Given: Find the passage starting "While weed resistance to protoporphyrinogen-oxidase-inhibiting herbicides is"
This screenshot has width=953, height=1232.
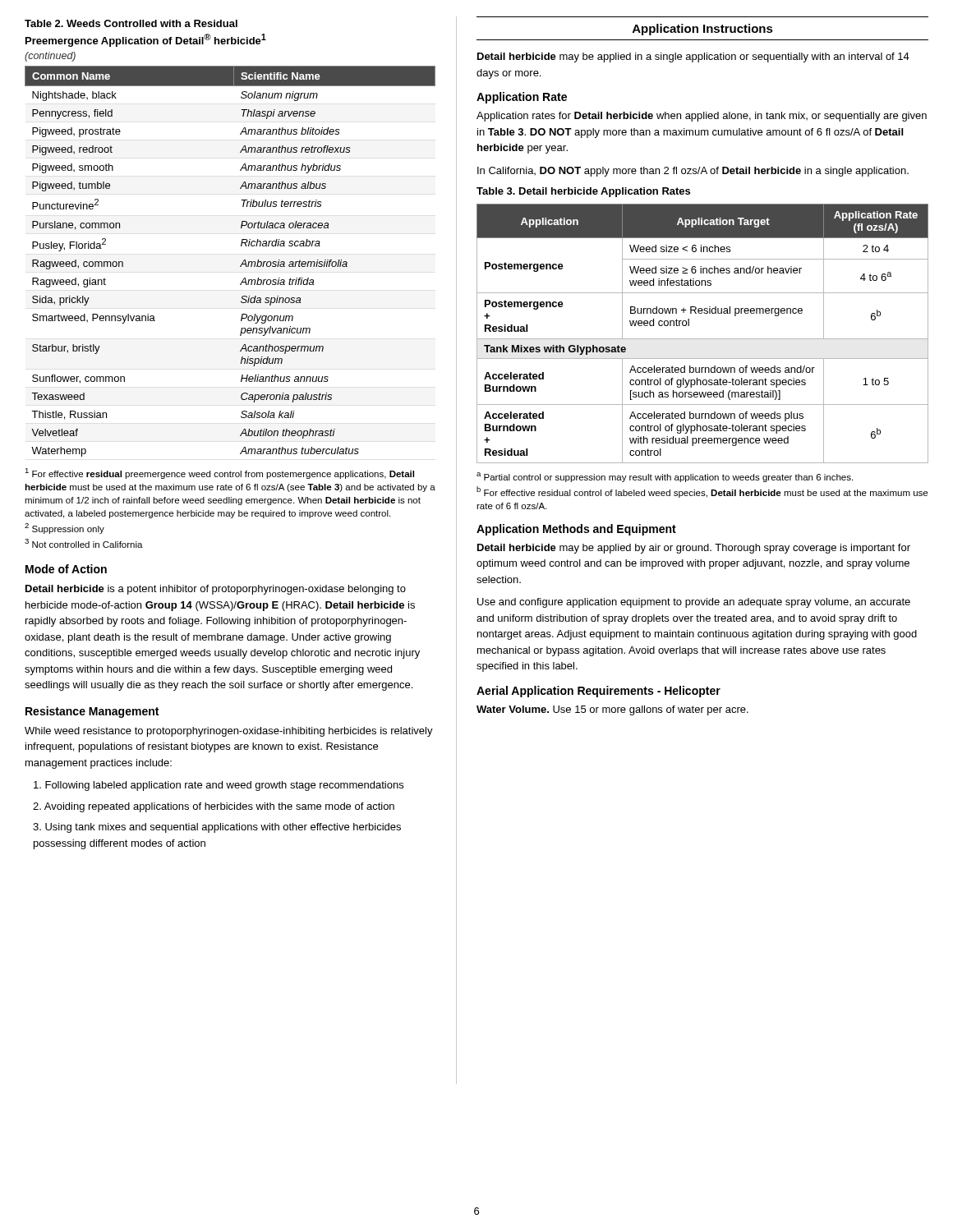Looking at the screenshot, I should 229,746.
